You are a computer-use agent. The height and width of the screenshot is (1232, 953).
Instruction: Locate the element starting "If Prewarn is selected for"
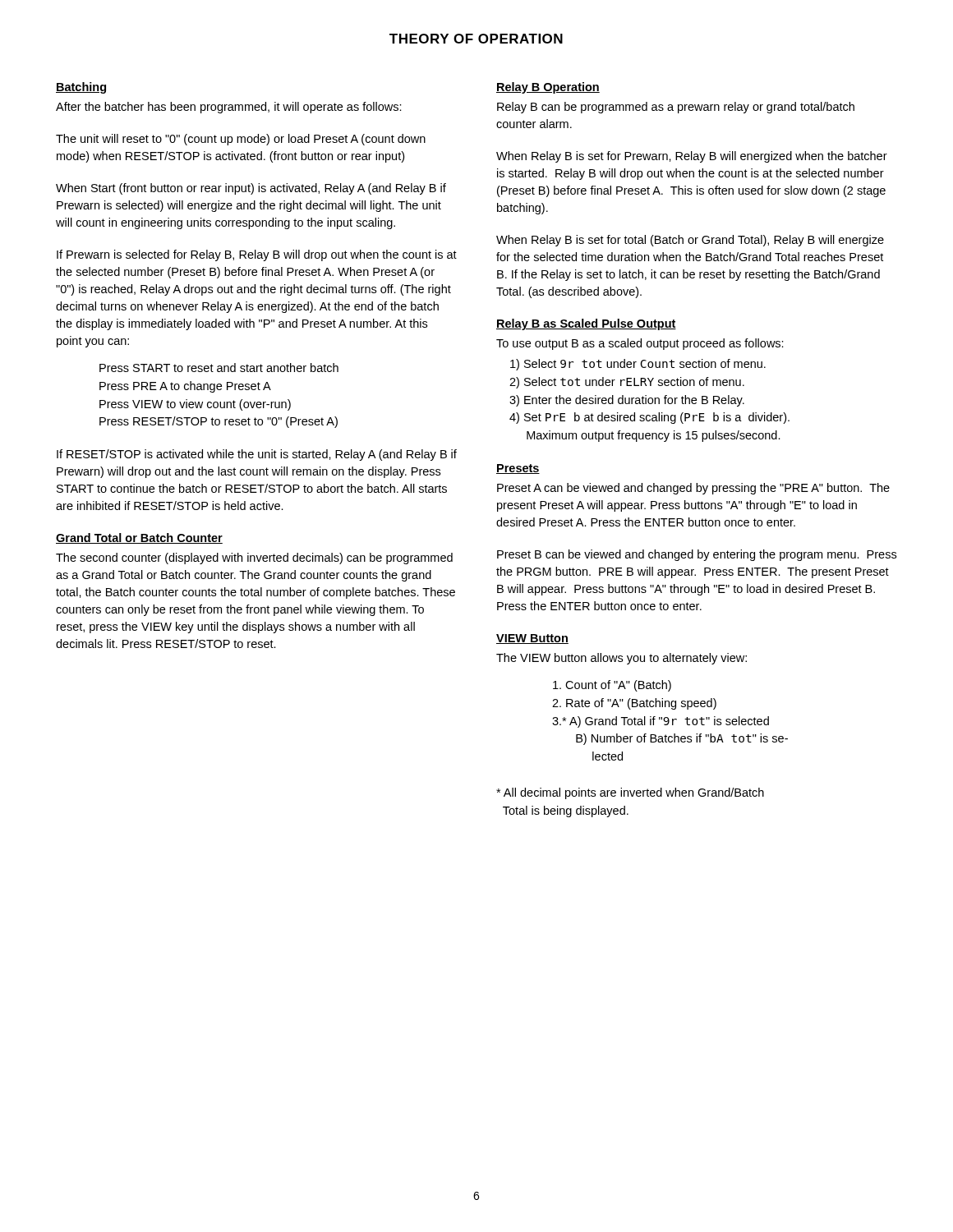pyautogui.click(x=256, y=298)
